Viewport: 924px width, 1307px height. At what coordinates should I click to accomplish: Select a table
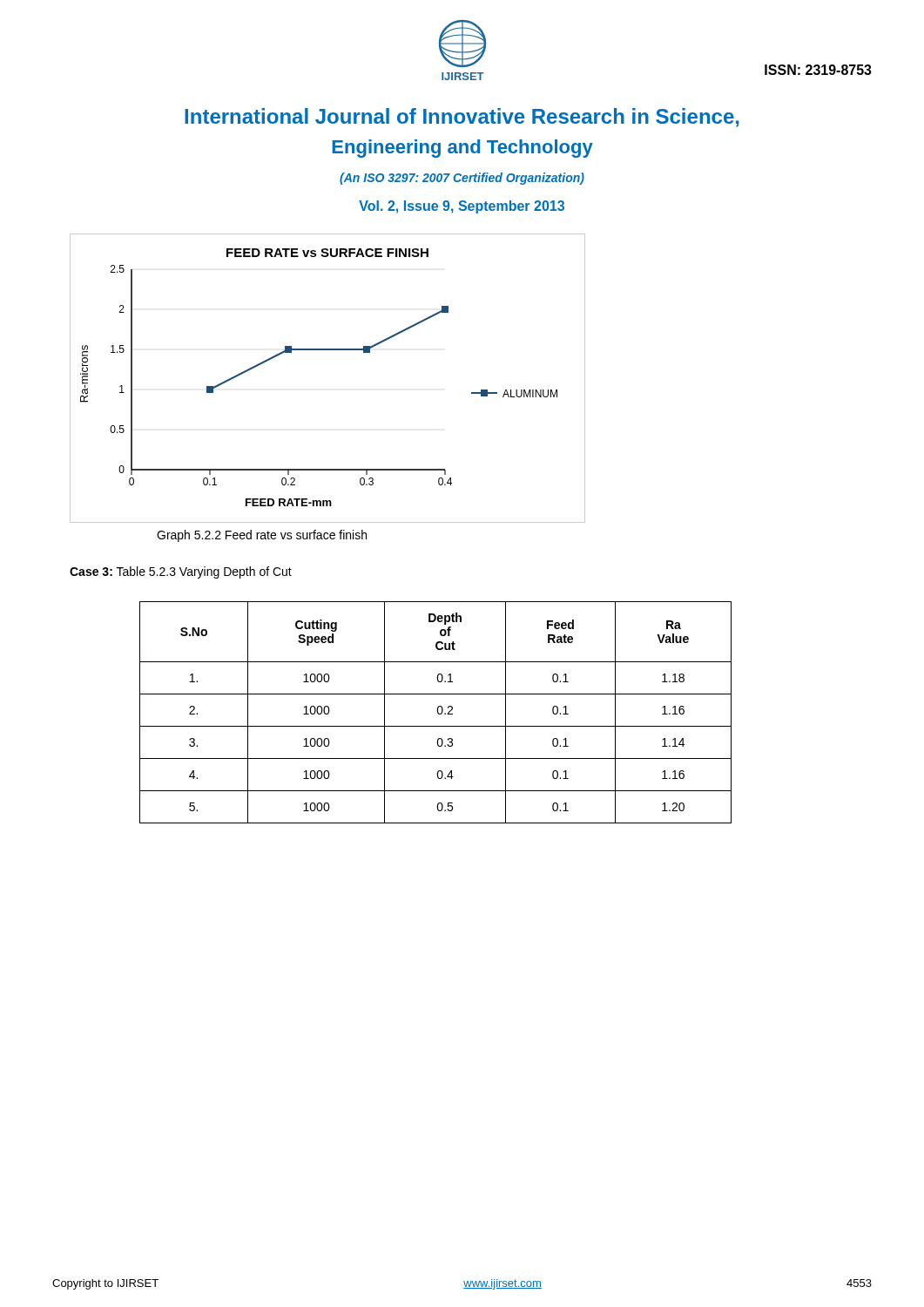(x=435, y=712)
